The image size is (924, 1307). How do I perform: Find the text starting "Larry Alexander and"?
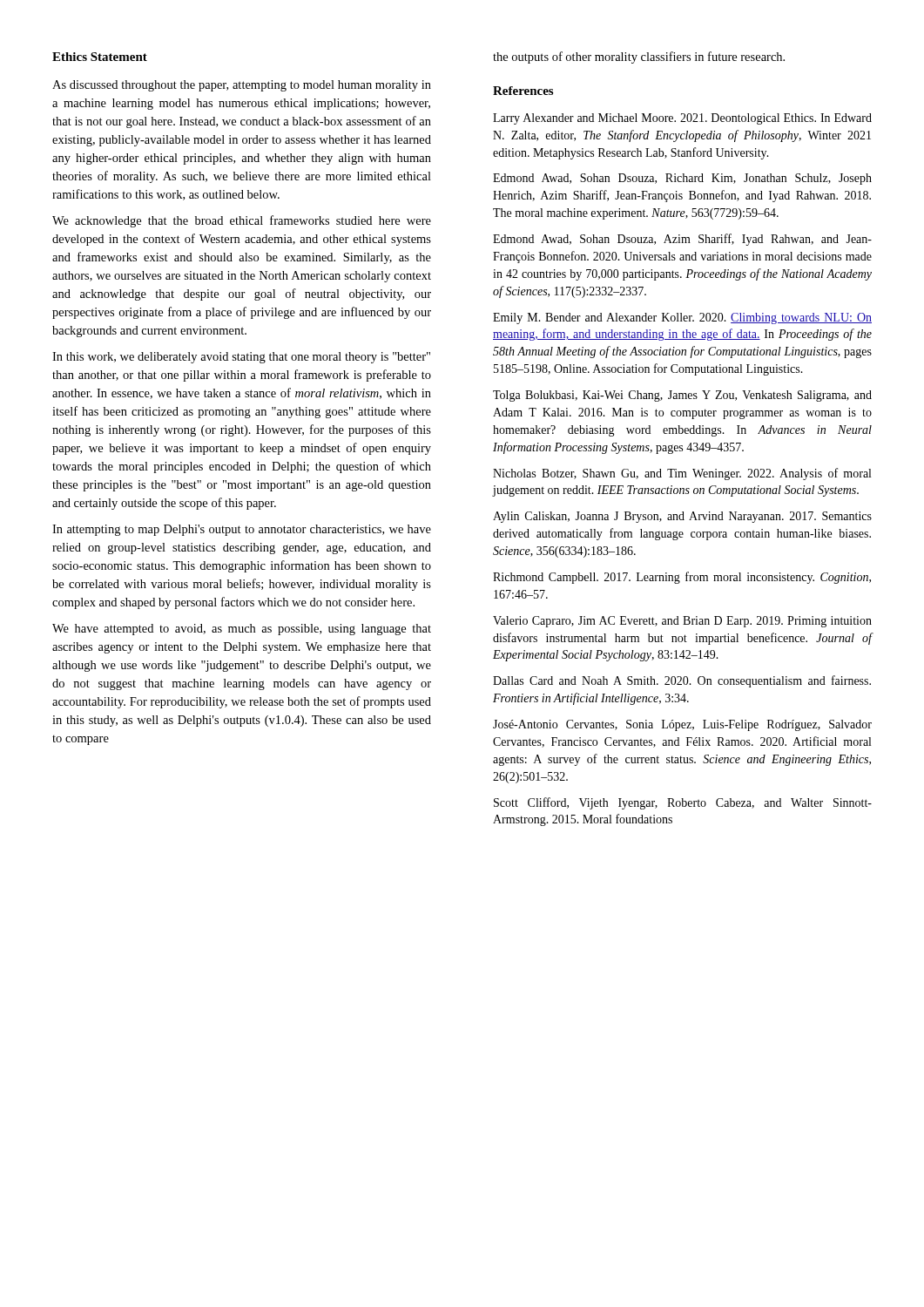tap(682, 136)
